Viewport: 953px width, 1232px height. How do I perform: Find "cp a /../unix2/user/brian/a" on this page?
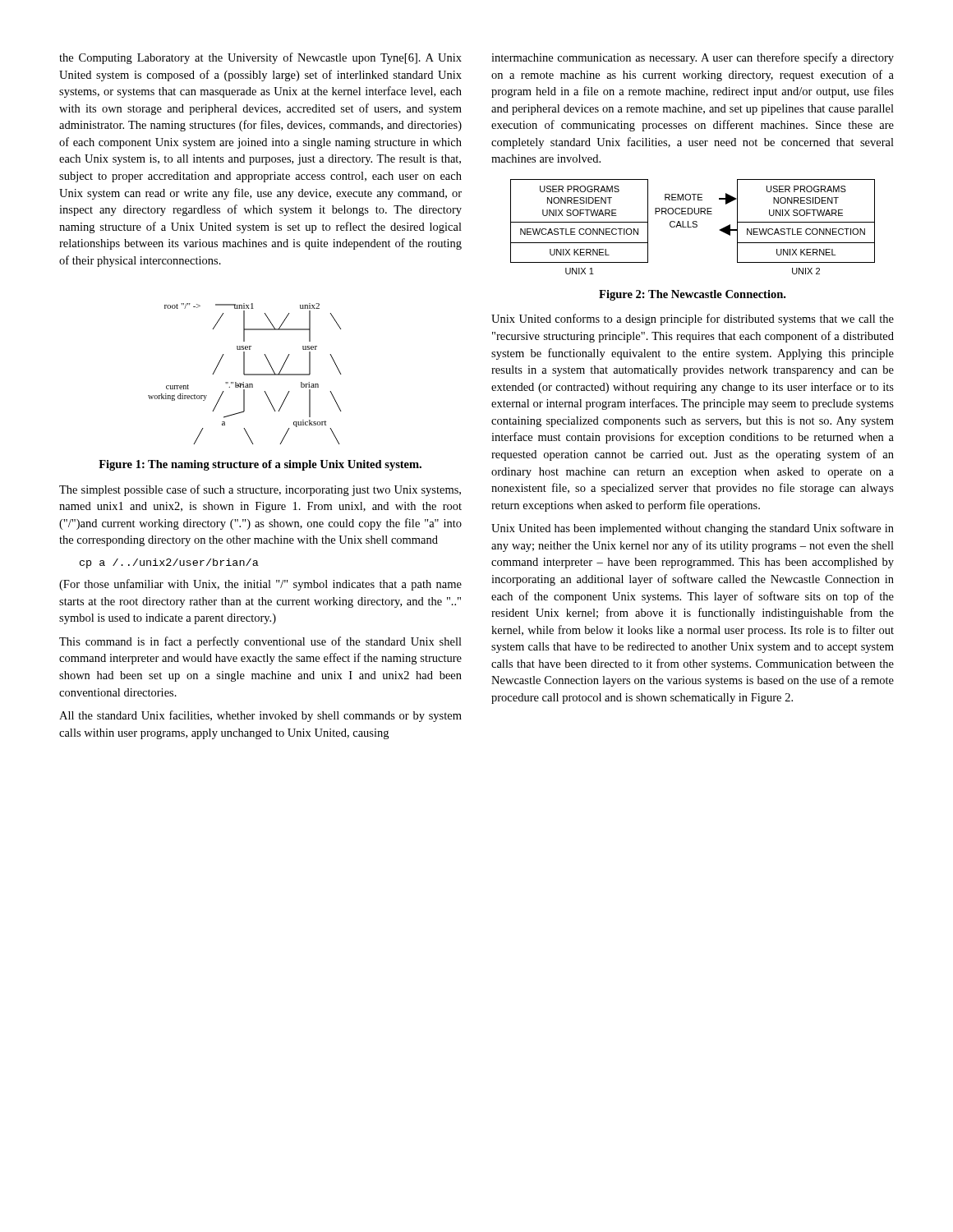[169, 563]
